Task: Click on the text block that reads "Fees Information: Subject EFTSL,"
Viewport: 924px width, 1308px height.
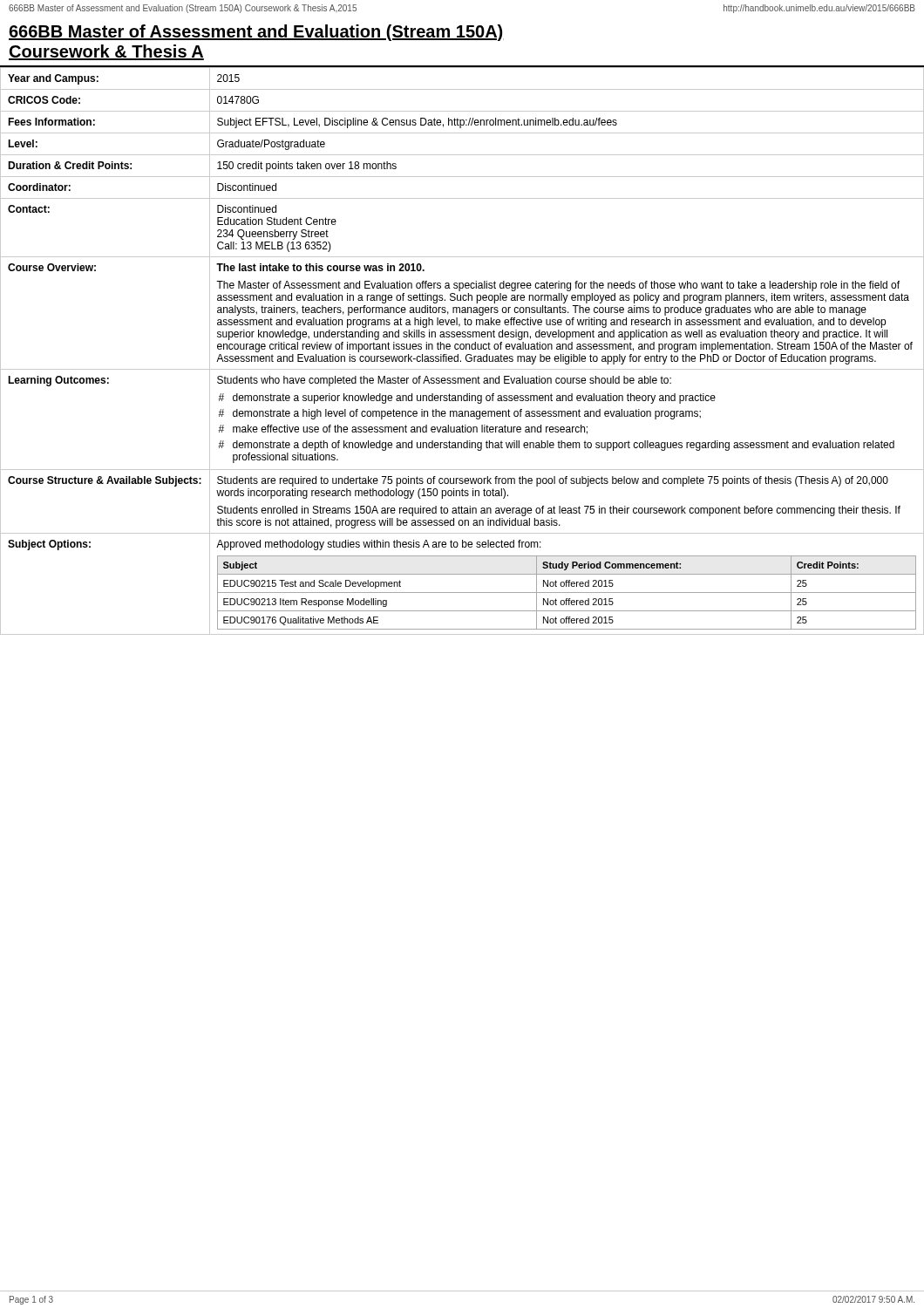Action: [x=462, y=122]
